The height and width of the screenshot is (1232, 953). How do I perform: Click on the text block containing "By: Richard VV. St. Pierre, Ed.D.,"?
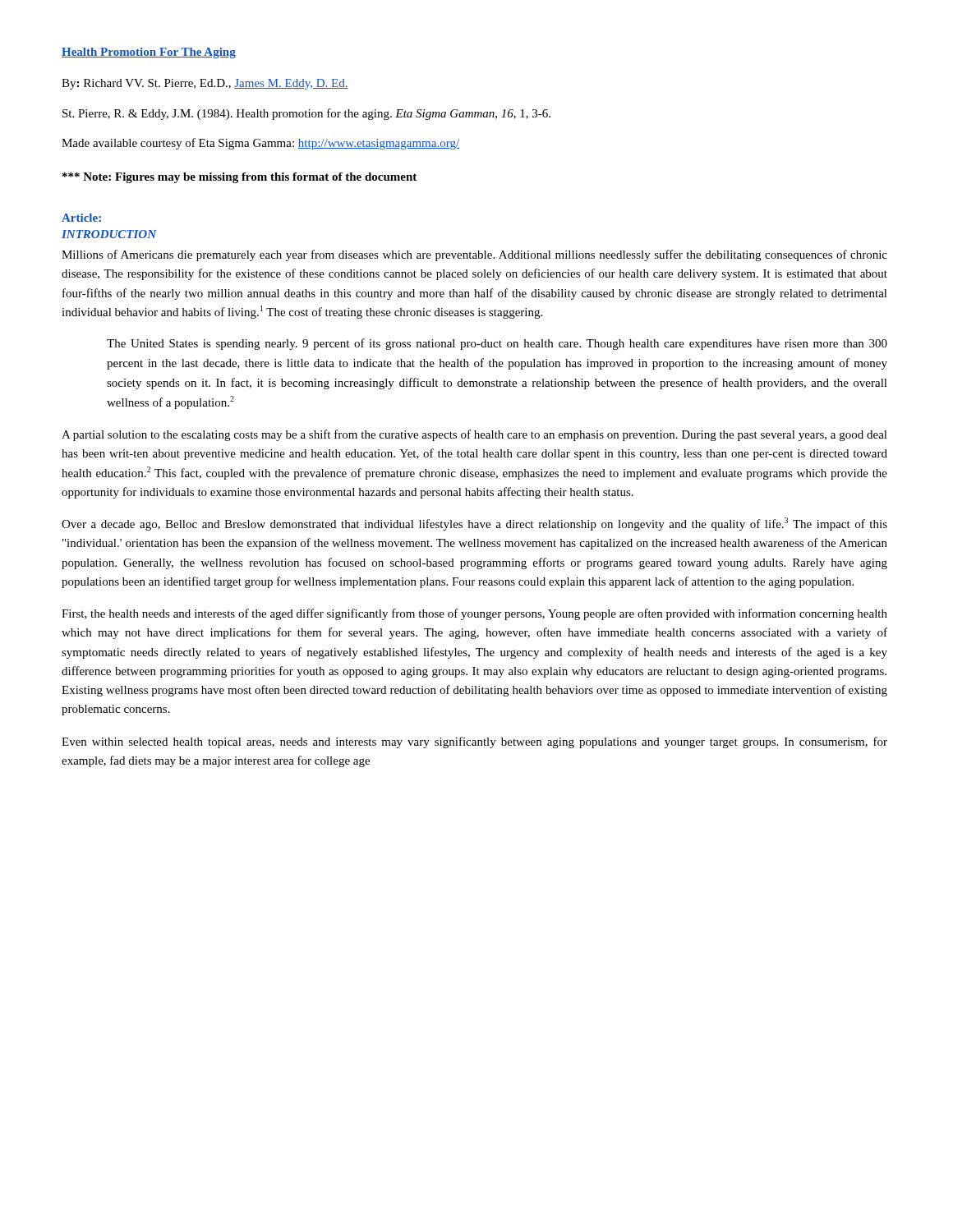tap(205, 83)
